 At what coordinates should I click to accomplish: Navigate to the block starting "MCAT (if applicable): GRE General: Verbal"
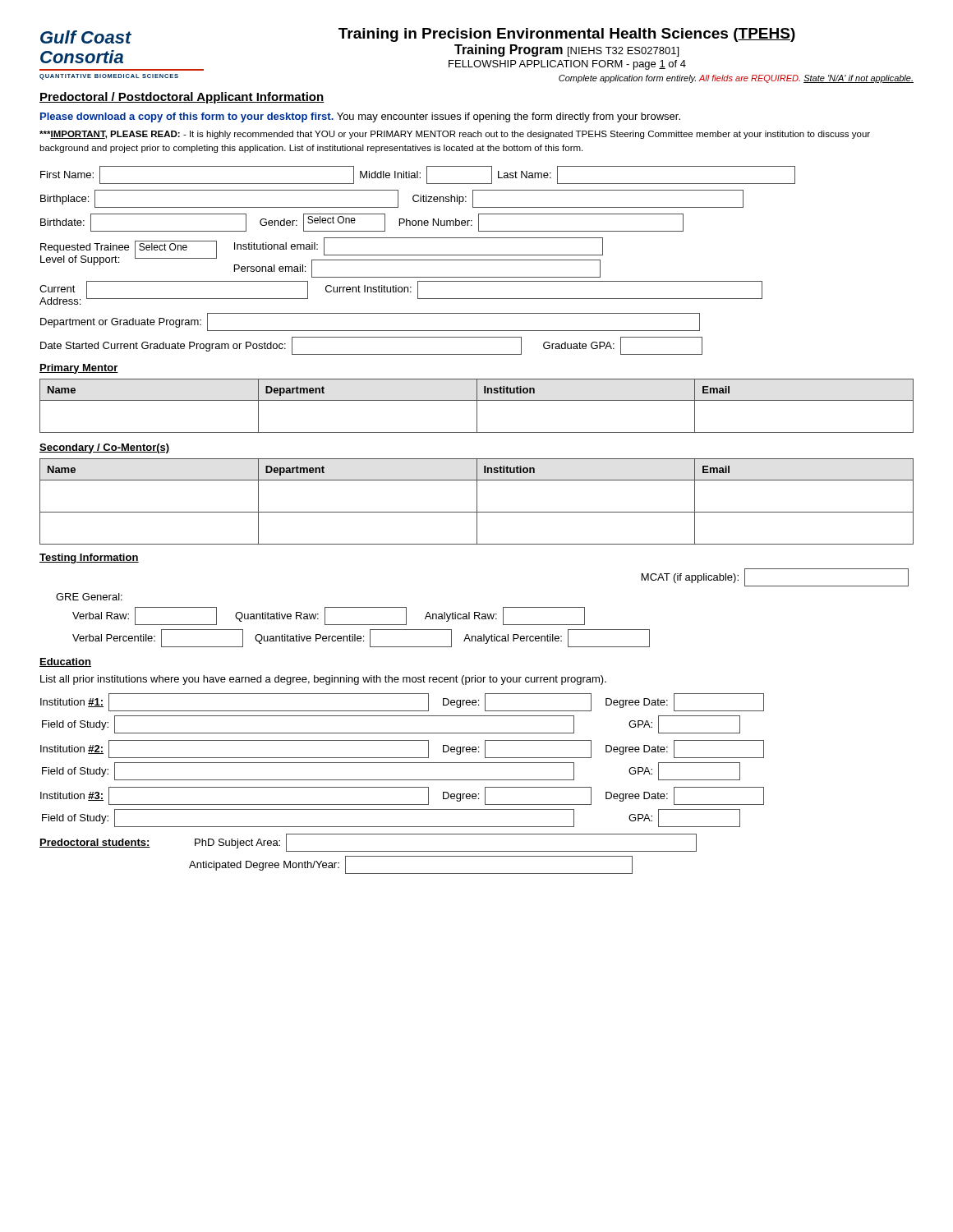tap(476, 607)
